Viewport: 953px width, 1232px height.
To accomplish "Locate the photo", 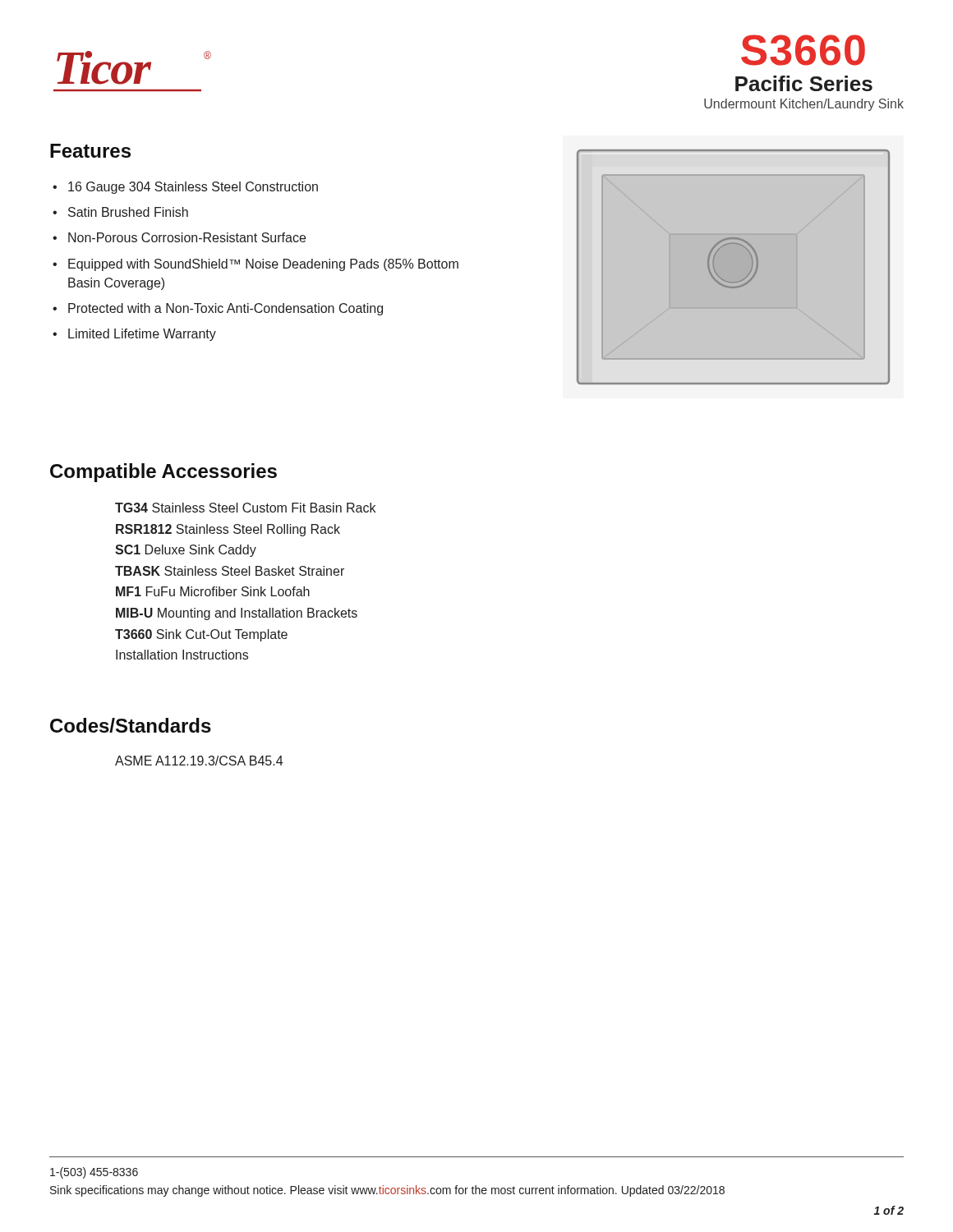I will [733, 267].
